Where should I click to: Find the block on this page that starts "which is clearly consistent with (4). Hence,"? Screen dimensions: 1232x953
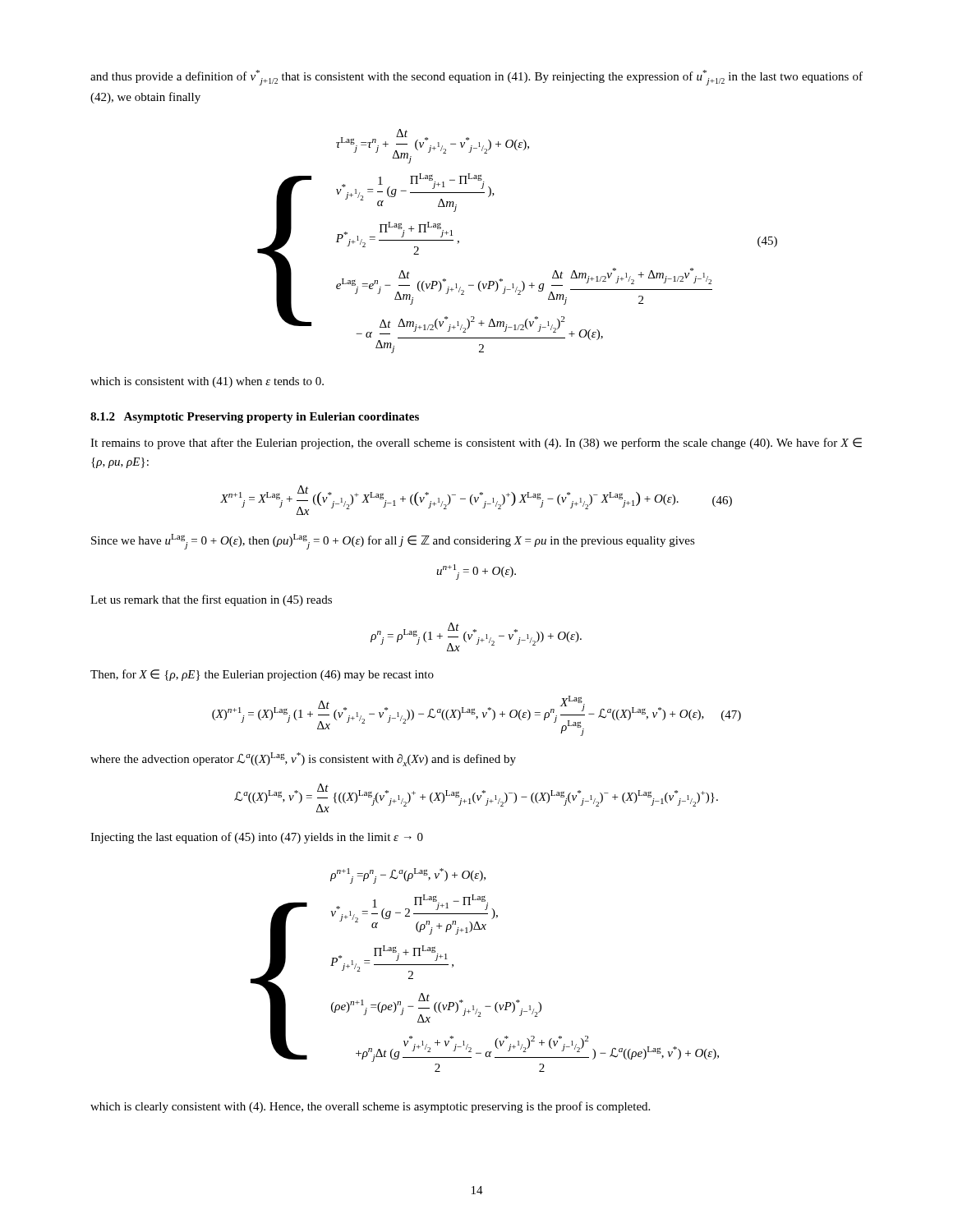(x=371, y=1106)
